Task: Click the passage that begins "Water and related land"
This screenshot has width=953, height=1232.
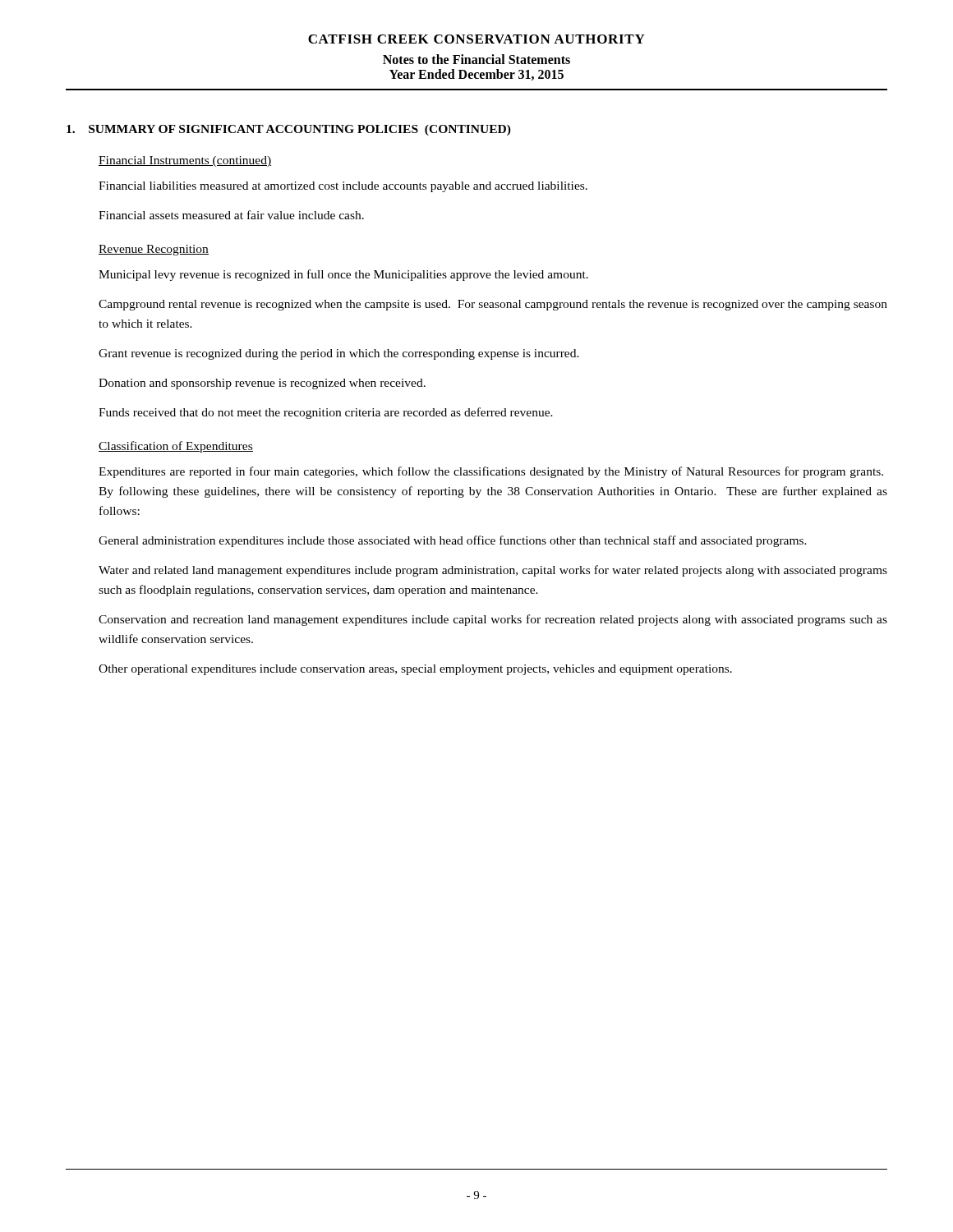Action: 493,580
